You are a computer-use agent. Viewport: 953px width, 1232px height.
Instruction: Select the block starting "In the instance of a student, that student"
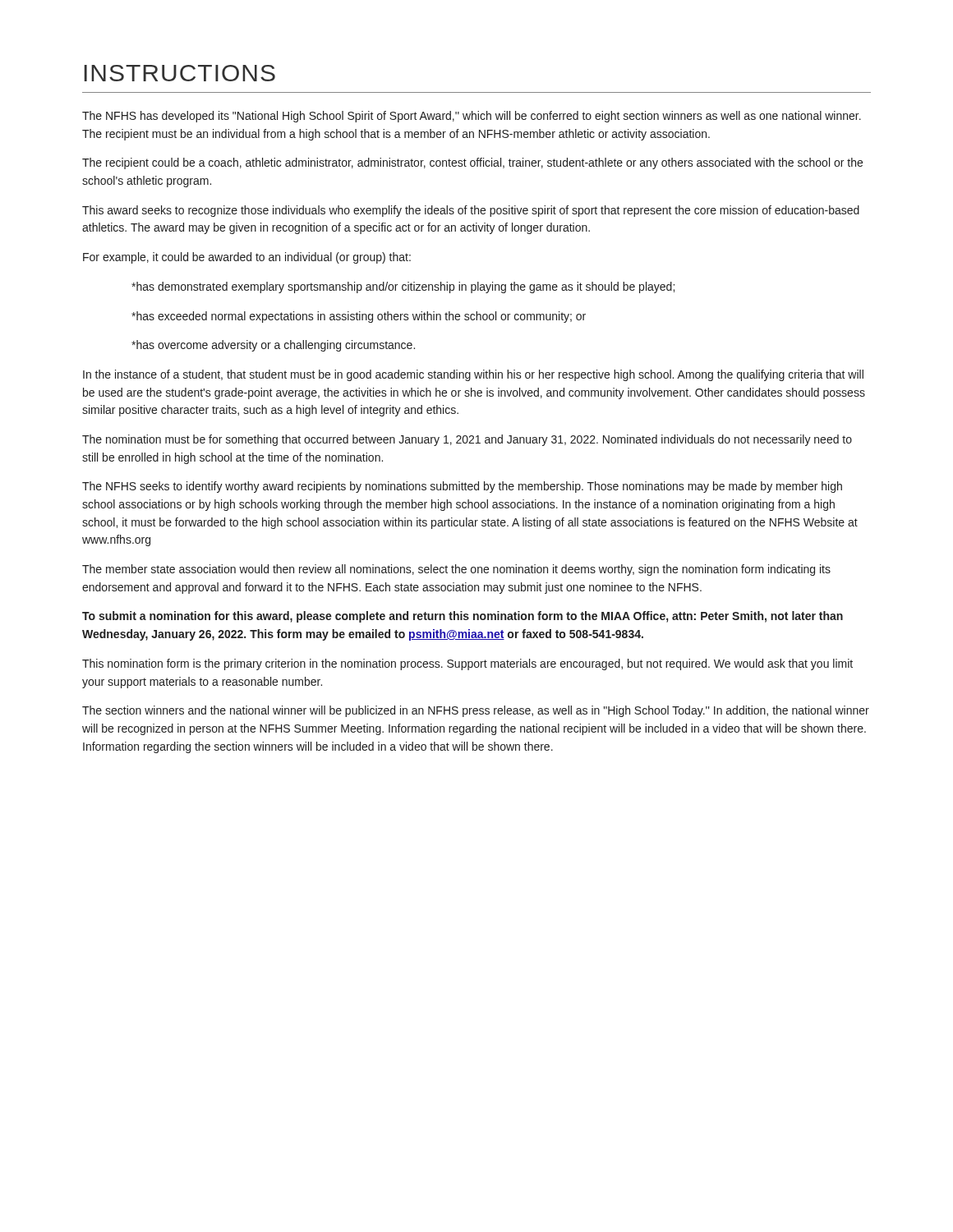coord(474,392)
